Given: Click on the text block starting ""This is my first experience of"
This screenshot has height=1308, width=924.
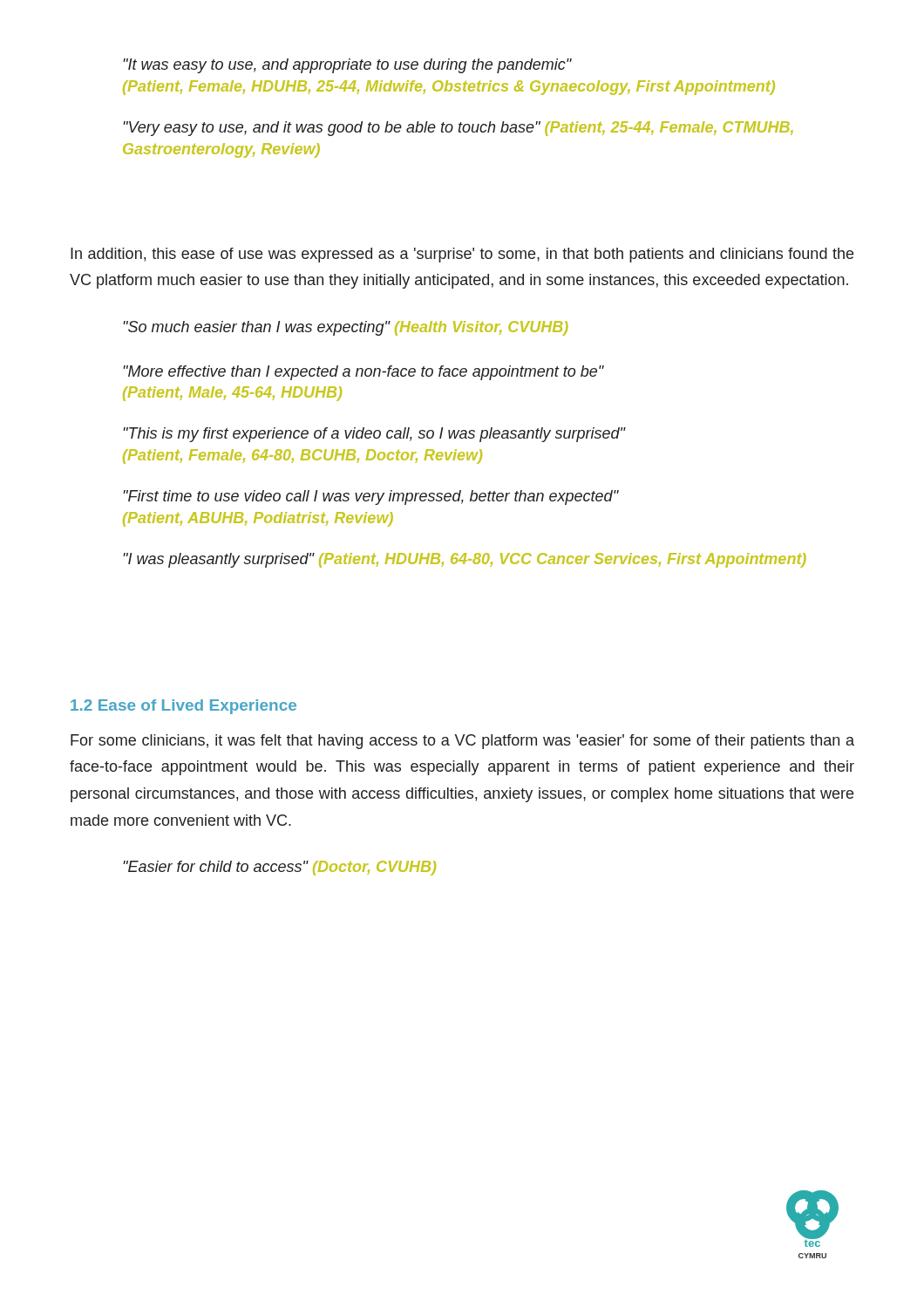Looking at the screenshot, I should click(374, 445).
